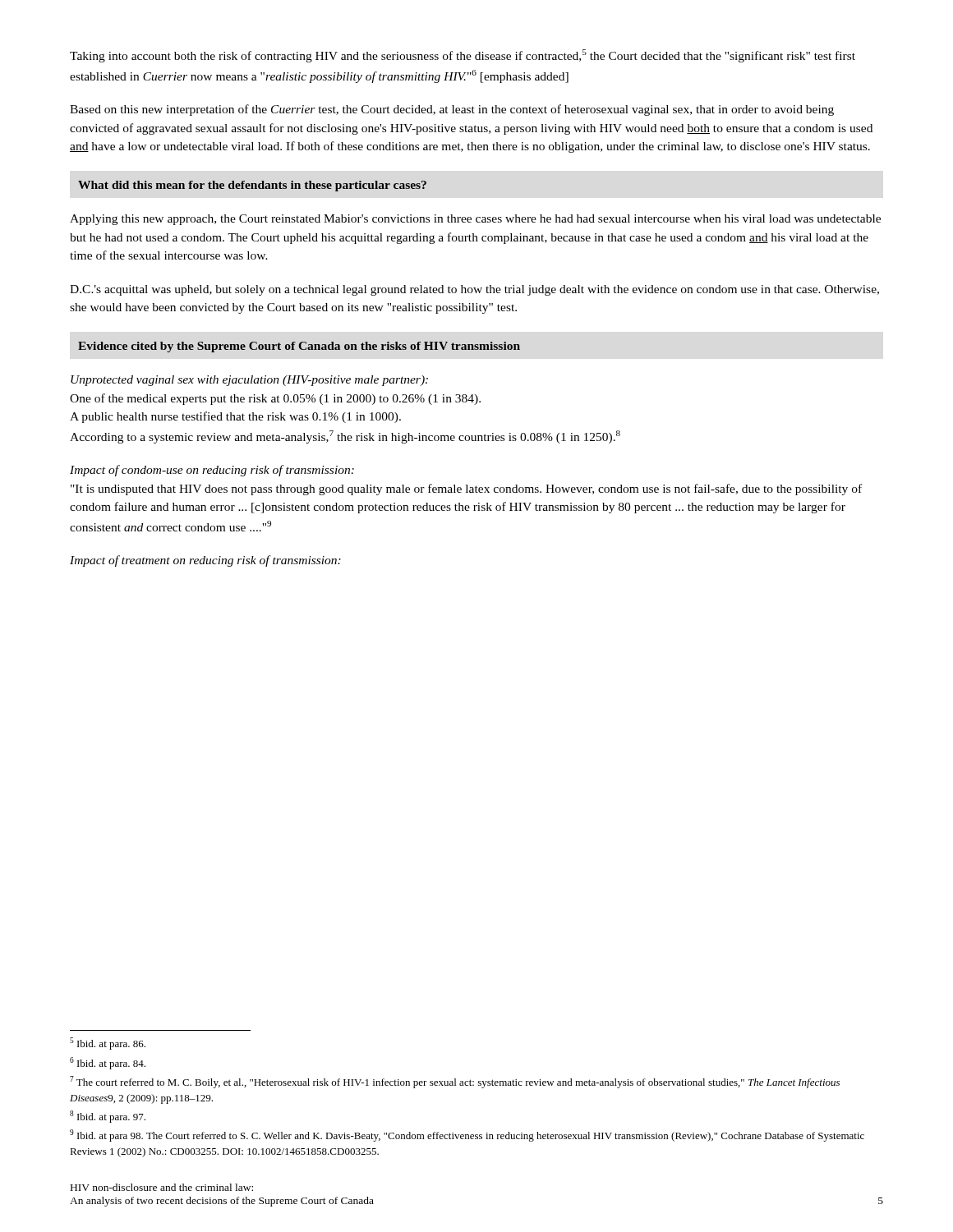
Task: Point to the passage starting "5 Ibid. at"
Action: [x=108, y=1043]
